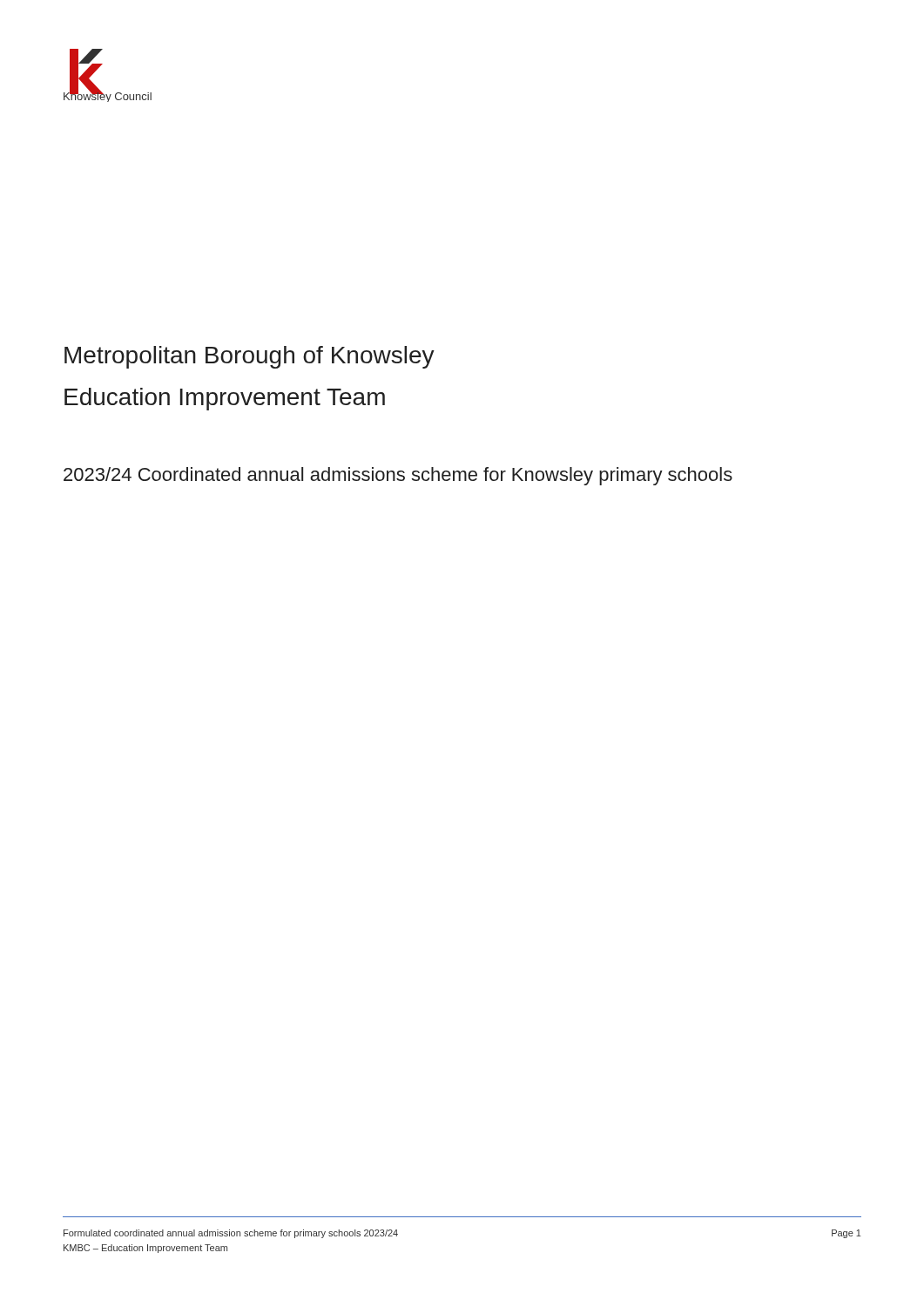924x1307 pixels.
Task: Select the element starting "2023/24 Coordinated annual"
Action: 420,475
